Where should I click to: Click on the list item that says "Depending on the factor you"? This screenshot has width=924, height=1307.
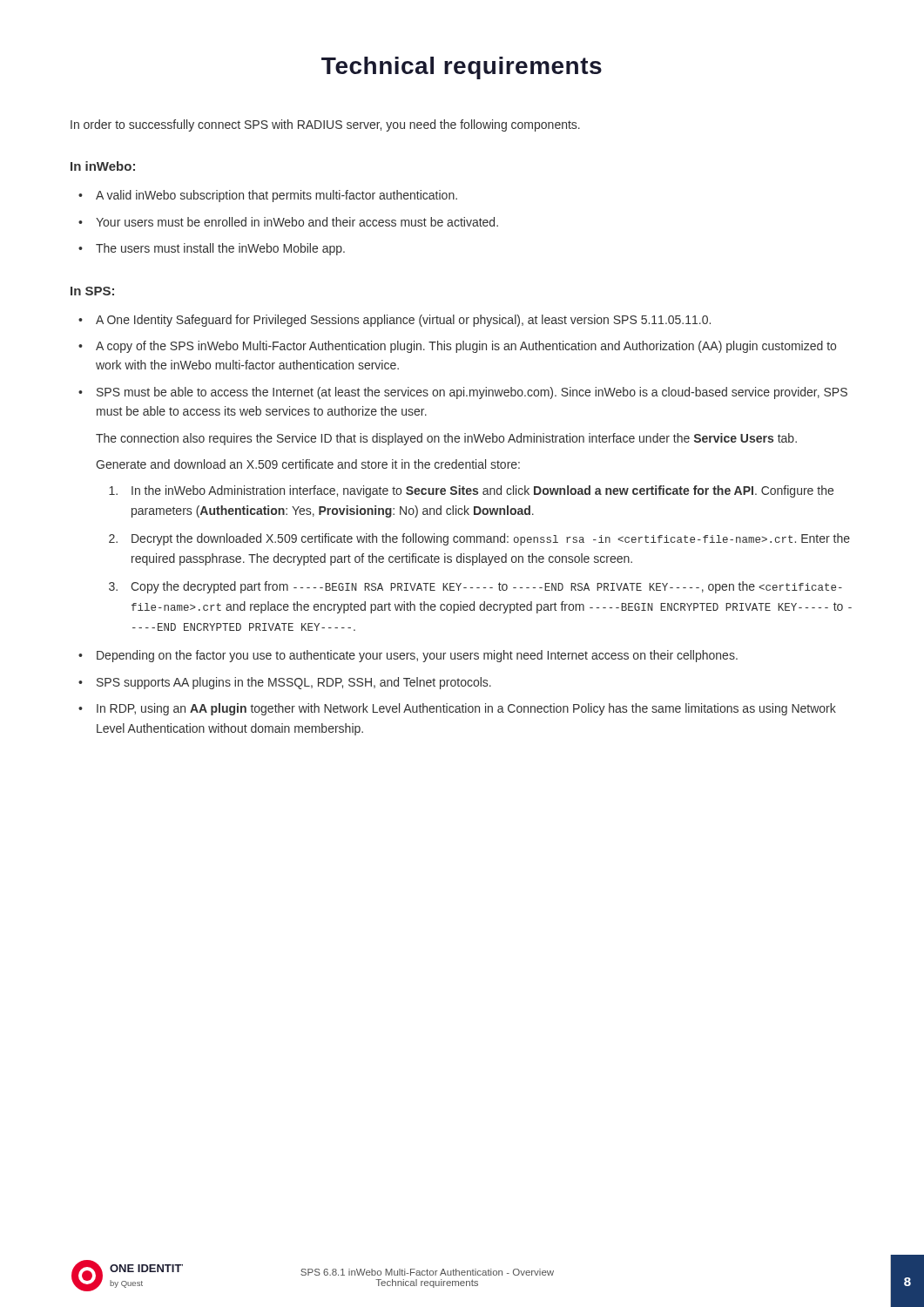point(417,656)
